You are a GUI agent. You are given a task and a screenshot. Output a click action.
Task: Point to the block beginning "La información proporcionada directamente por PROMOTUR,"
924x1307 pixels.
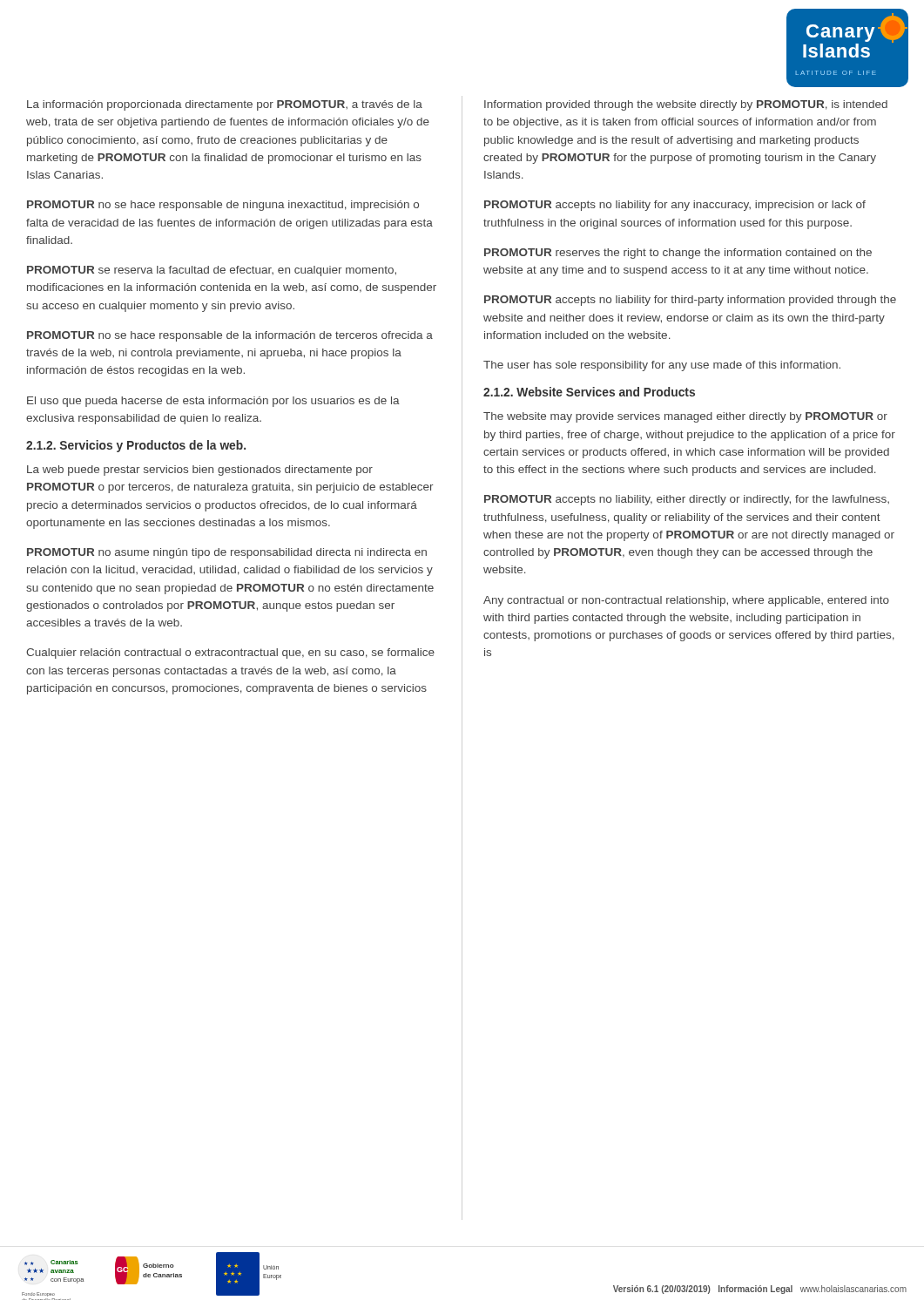tap(233, 140)
